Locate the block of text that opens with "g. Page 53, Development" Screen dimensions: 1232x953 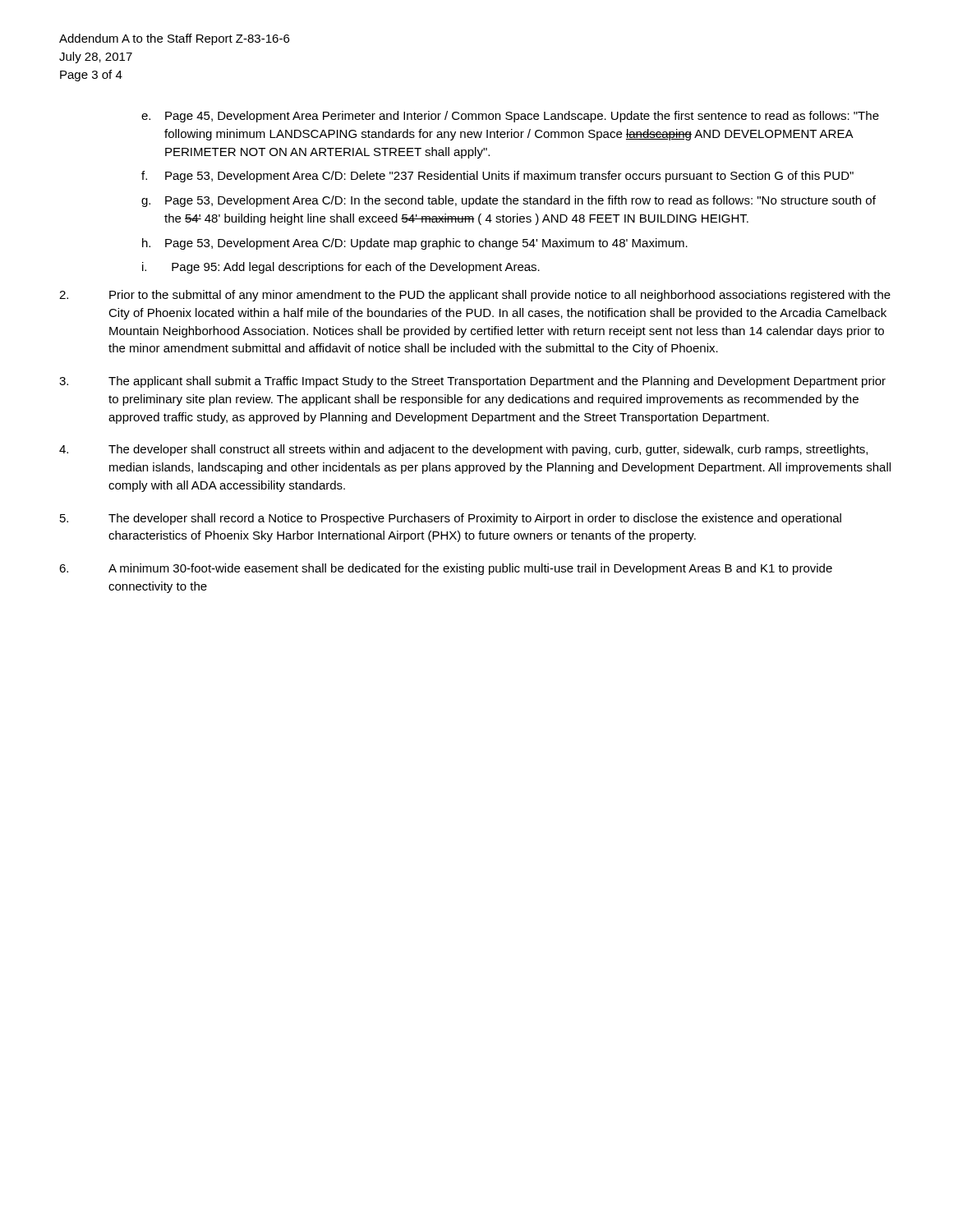(518, 209)
